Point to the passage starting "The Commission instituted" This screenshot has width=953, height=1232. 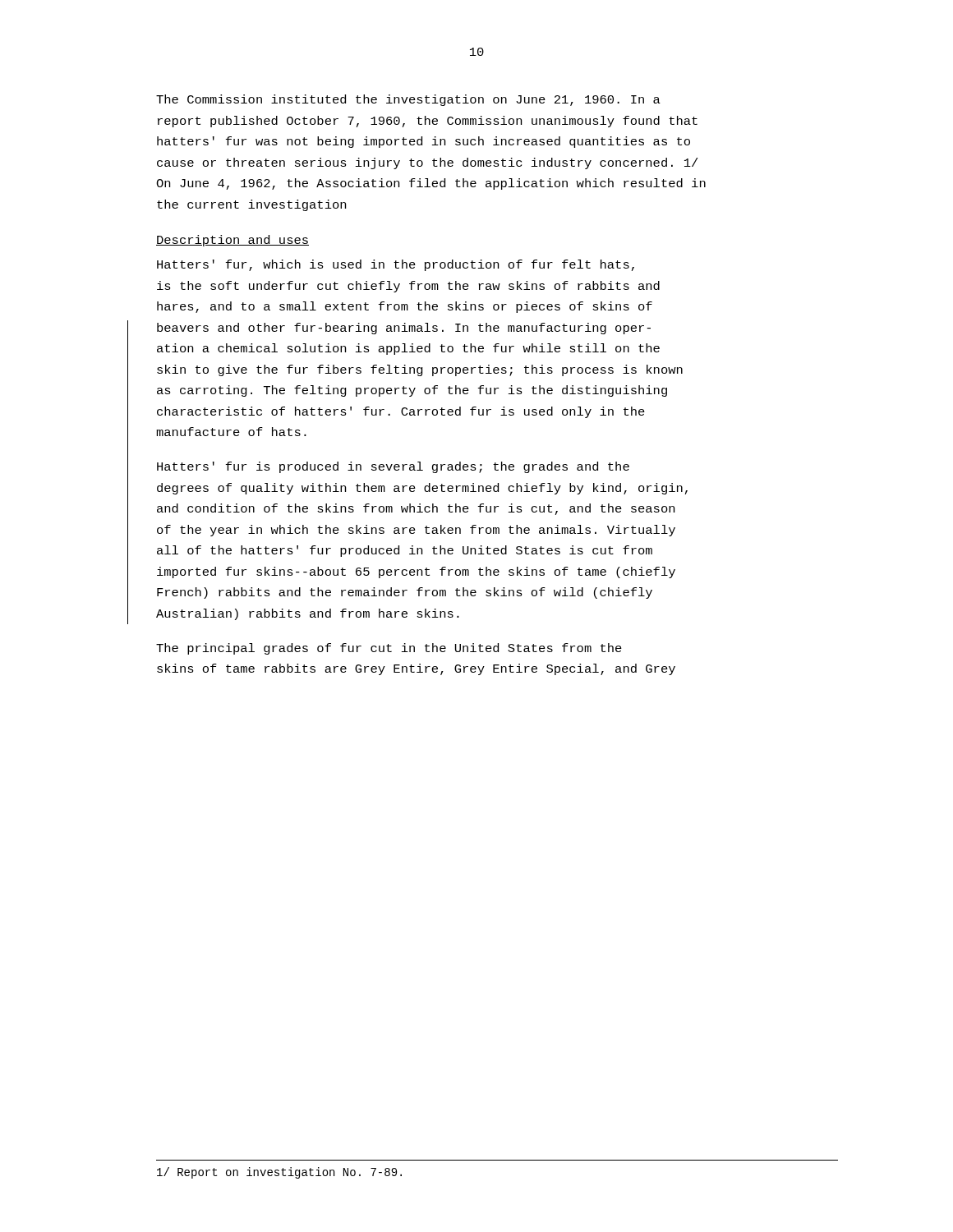(x=497, y=153)
